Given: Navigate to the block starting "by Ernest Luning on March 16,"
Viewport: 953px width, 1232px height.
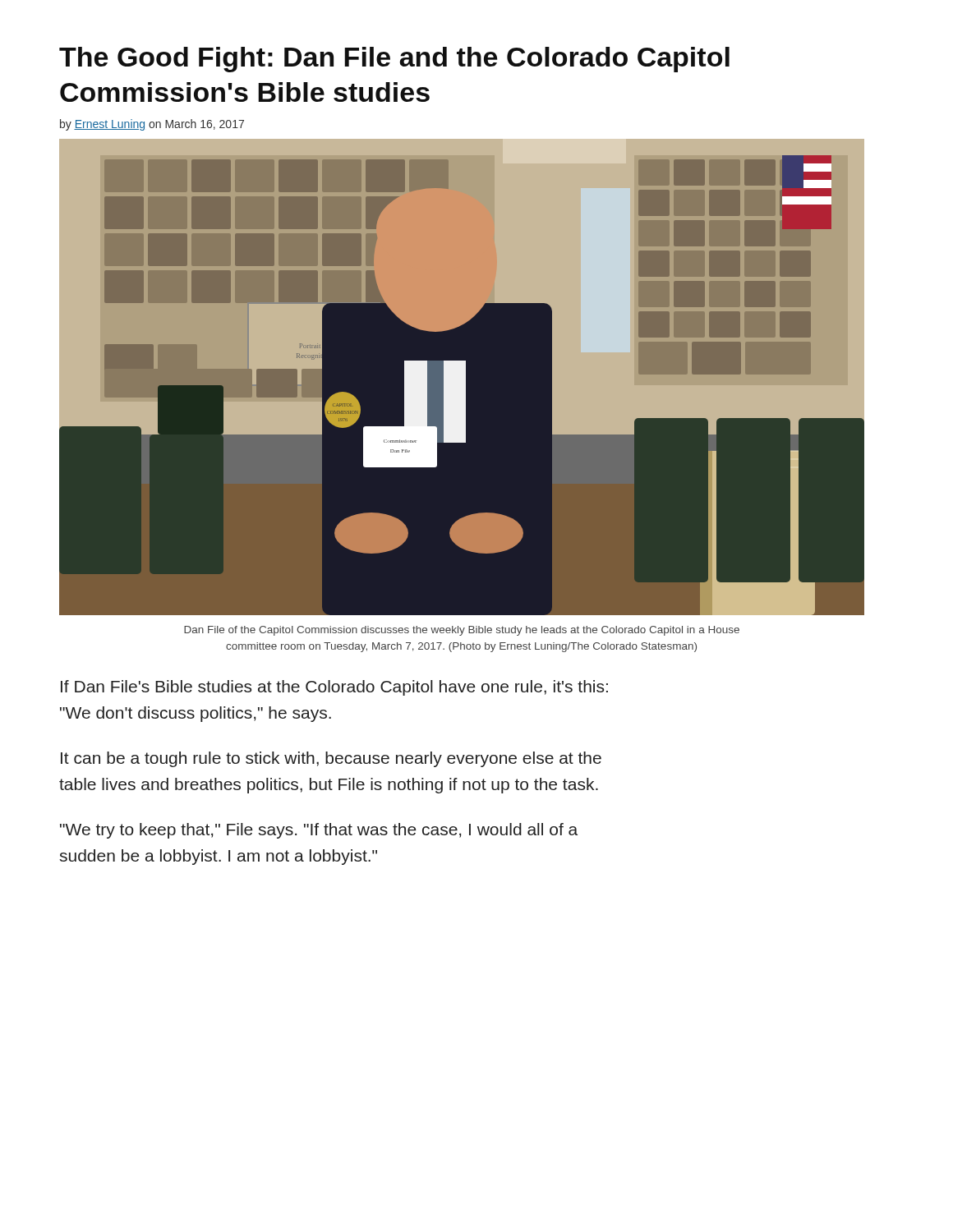Looking at the screenshot, I should (x=152, y=124).
